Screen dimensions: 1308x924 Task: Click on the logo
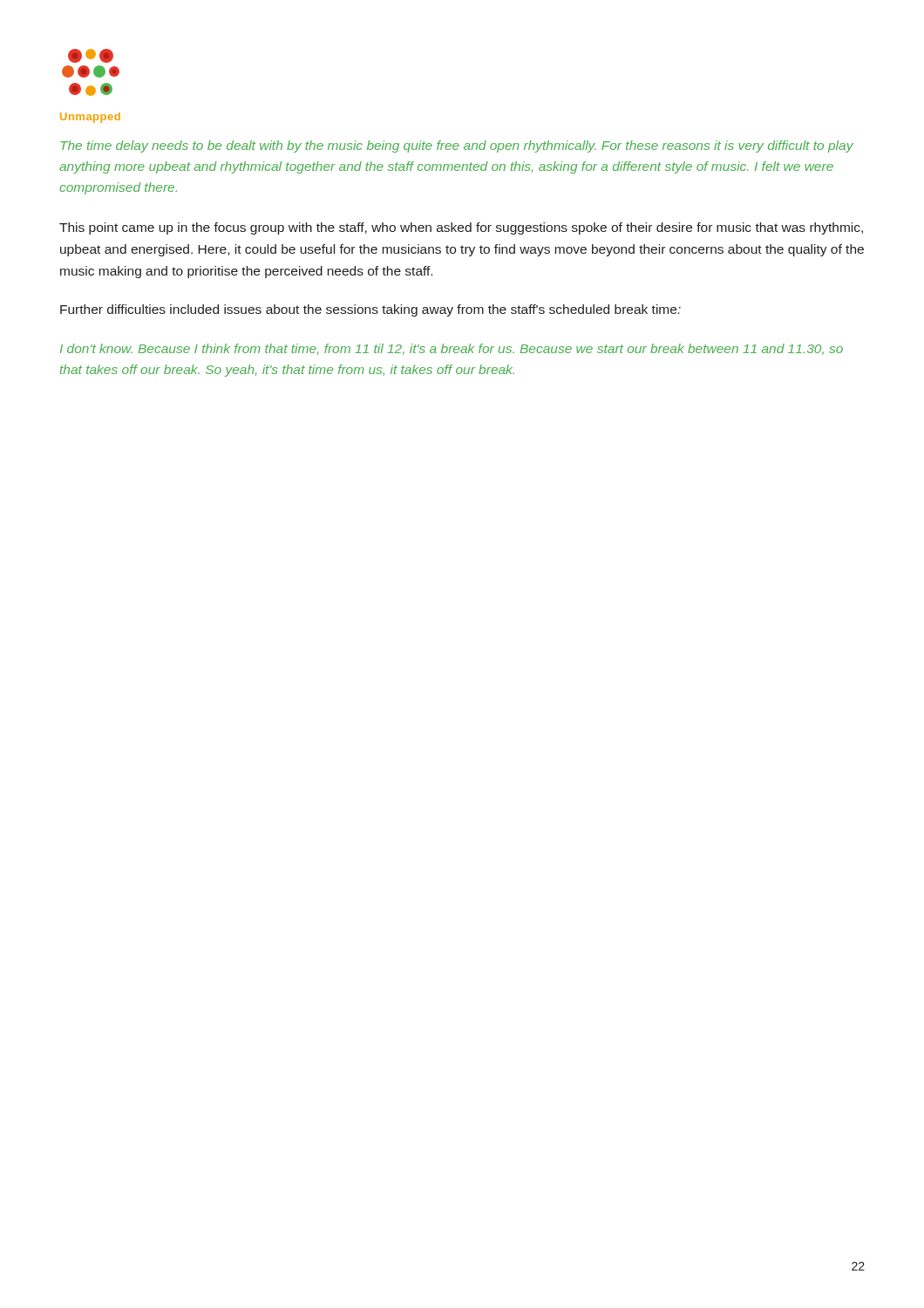click(462, 84)
